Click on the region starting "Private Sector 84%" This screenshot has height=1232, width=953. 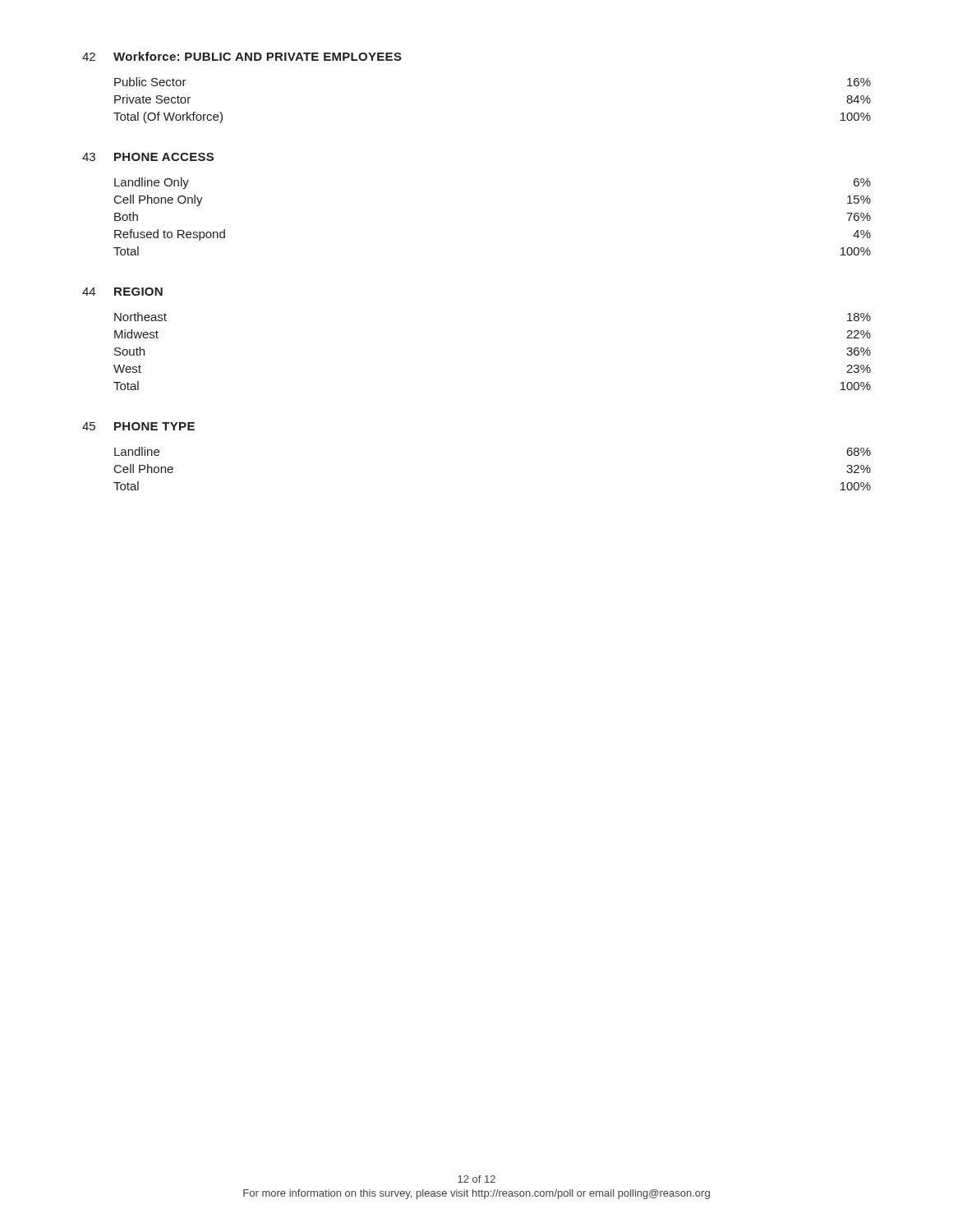(x=159, y=99)
